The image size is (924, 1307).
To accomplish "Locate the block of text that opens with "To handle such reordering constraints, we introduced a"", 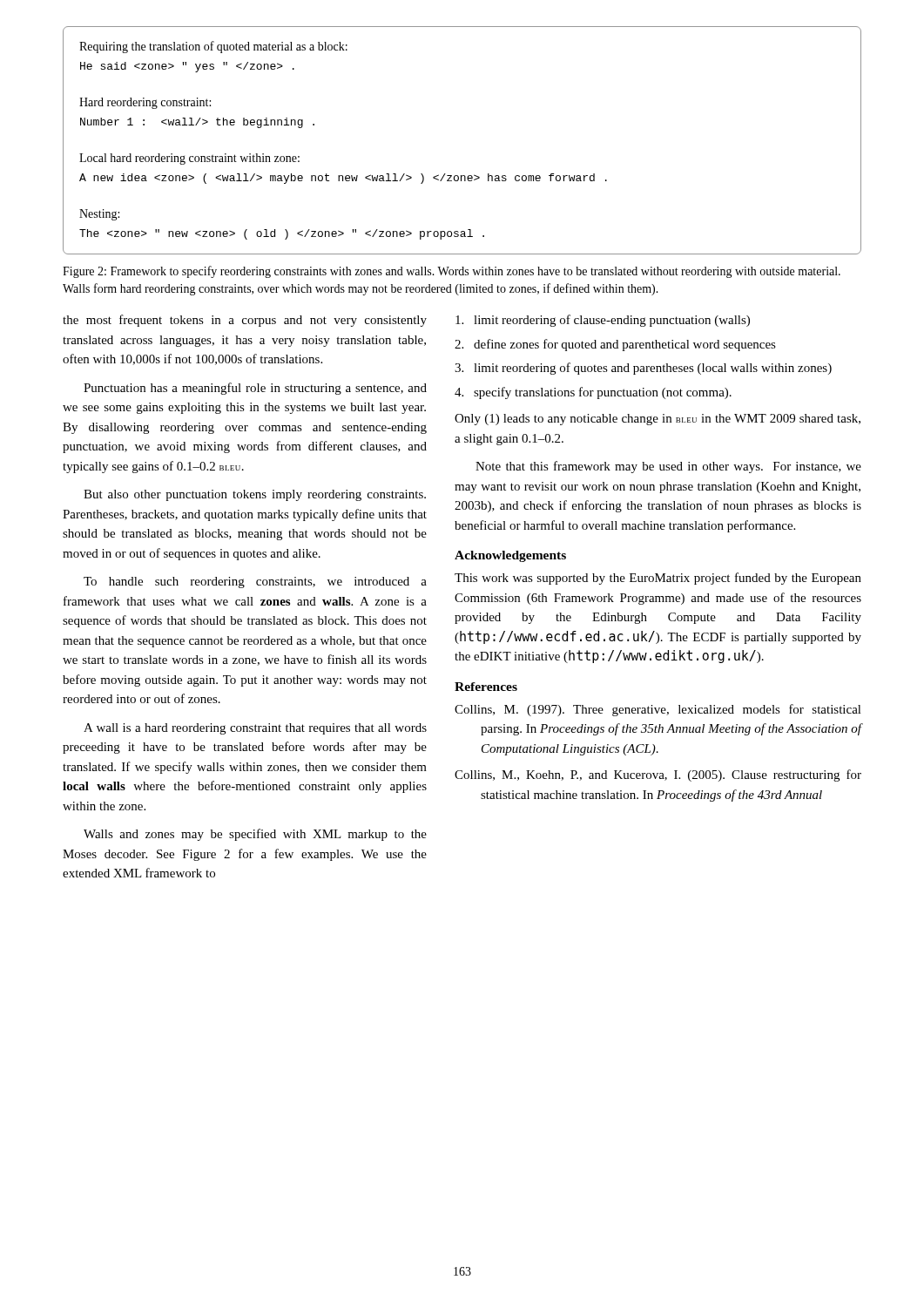I will 245,640.
